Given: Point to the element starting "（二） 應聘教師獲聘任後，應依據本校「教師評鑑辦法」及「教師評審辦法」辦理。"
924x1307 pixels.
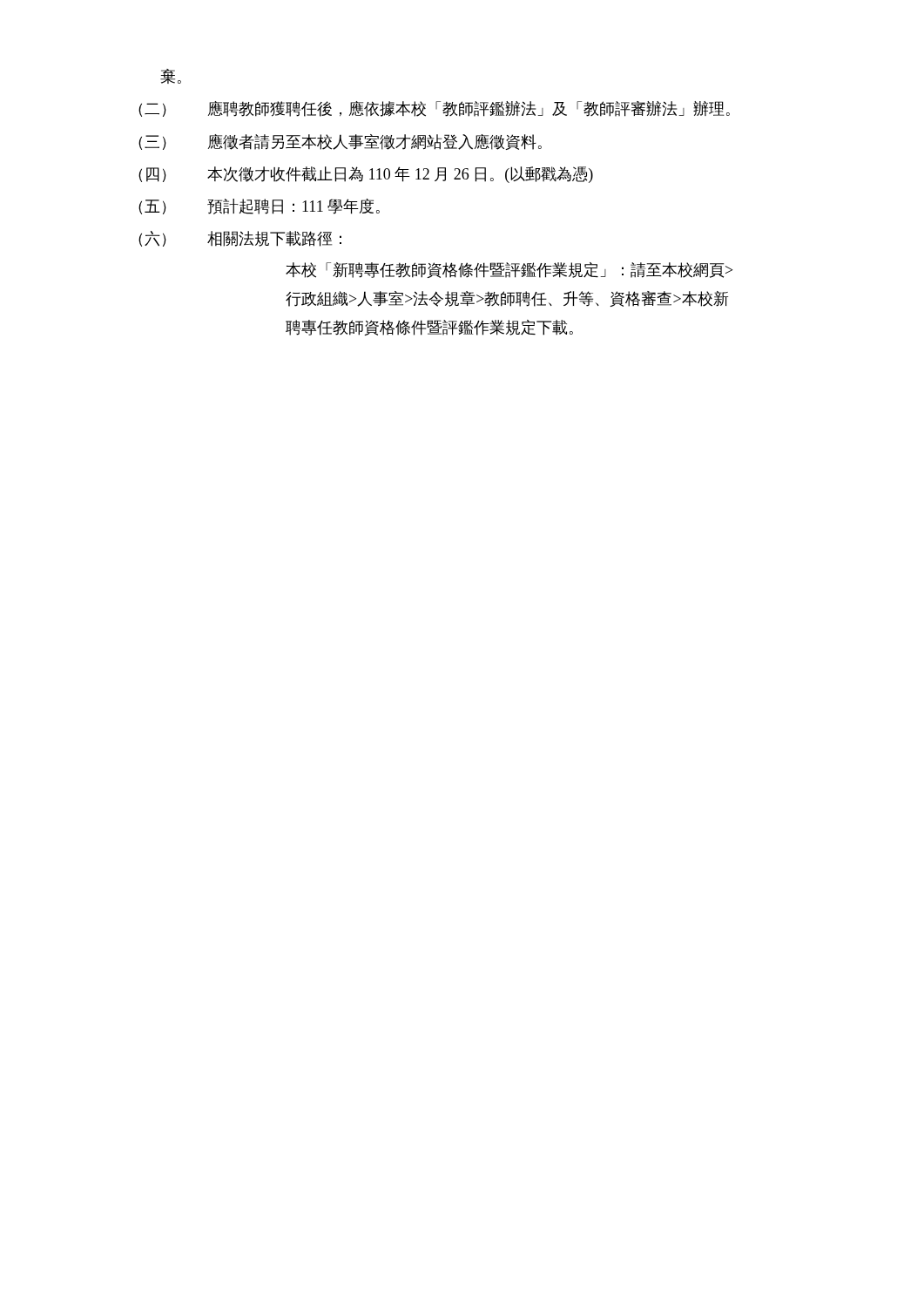Looking at the screenshot, I should (x=483, y=110).
